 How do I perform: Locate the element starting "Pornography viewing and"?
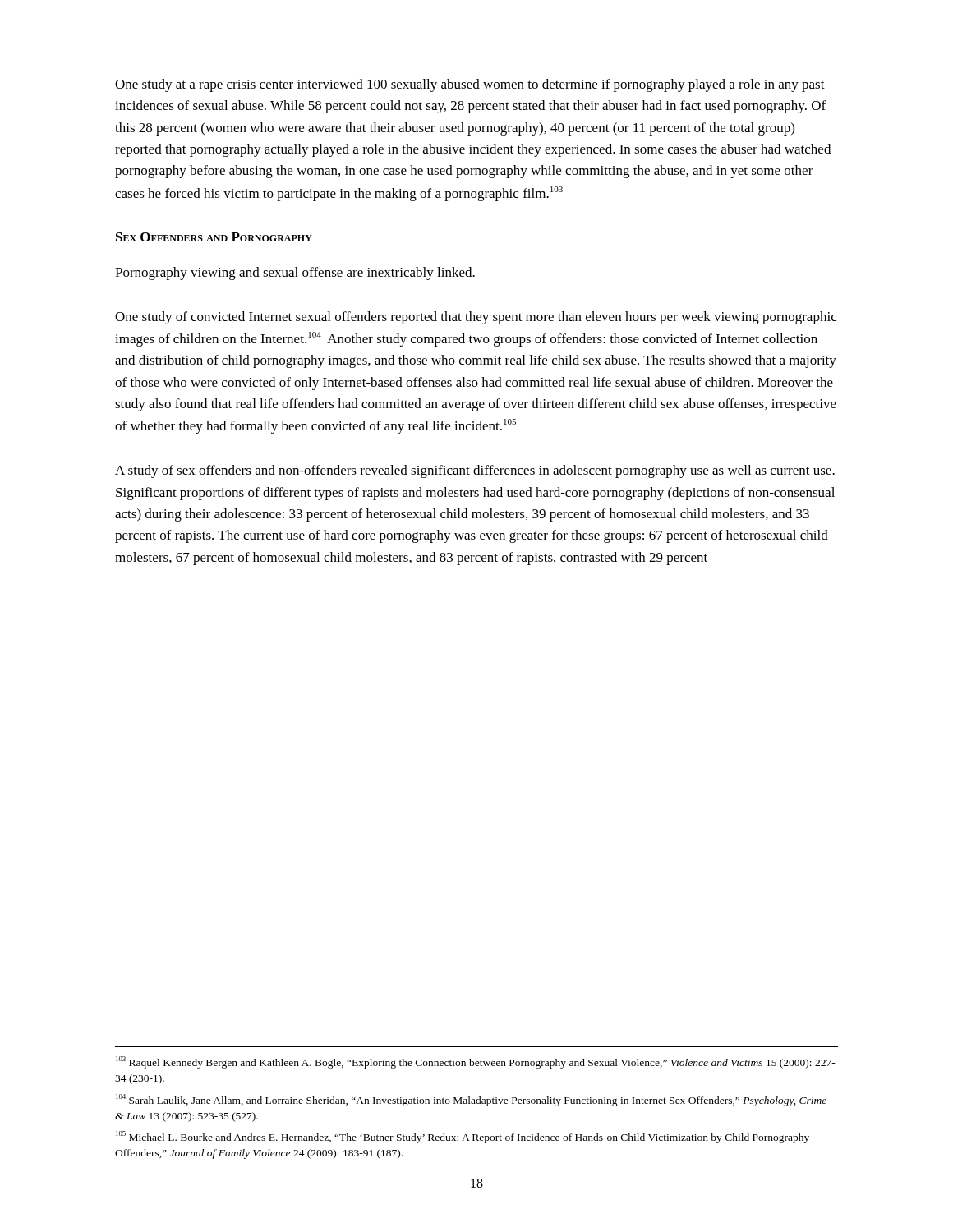[x=295, y=272]
